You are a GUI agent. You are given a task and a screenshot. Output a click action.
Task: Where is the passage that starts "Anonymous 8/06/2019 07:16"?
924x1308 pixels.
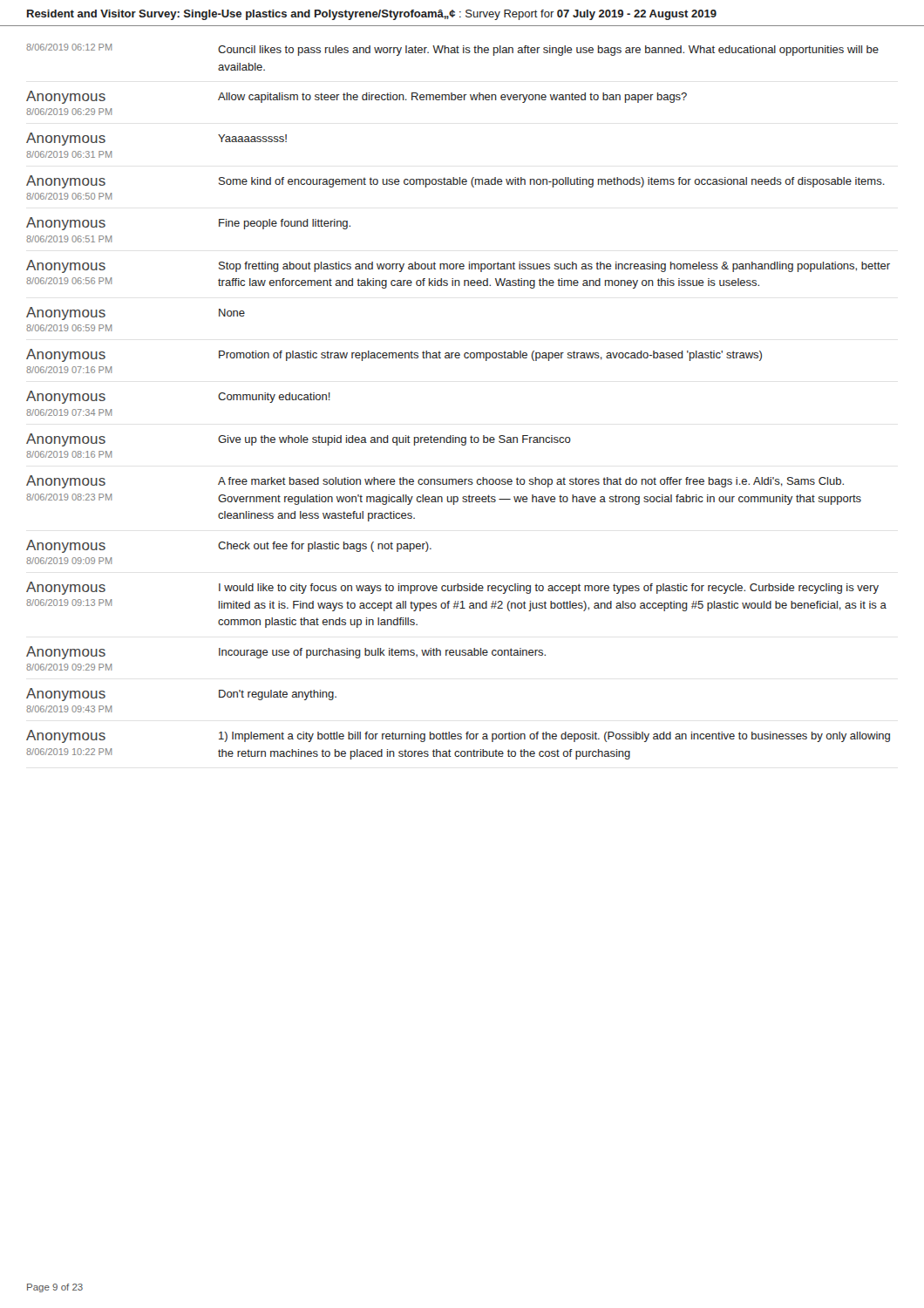tap(462, 361)
